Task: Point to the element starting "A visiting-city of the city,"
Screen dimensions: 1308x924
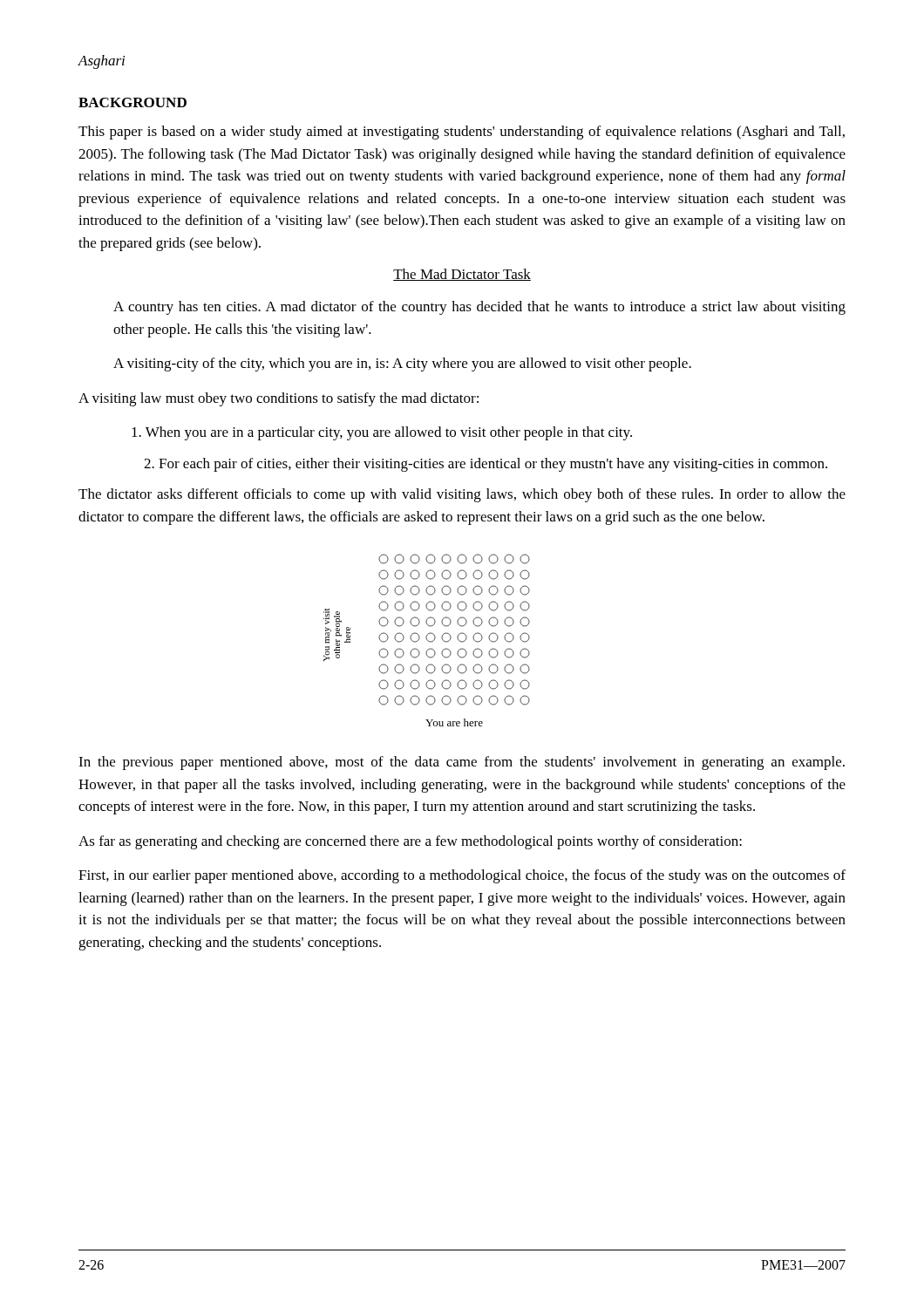Action: (403, 363)
